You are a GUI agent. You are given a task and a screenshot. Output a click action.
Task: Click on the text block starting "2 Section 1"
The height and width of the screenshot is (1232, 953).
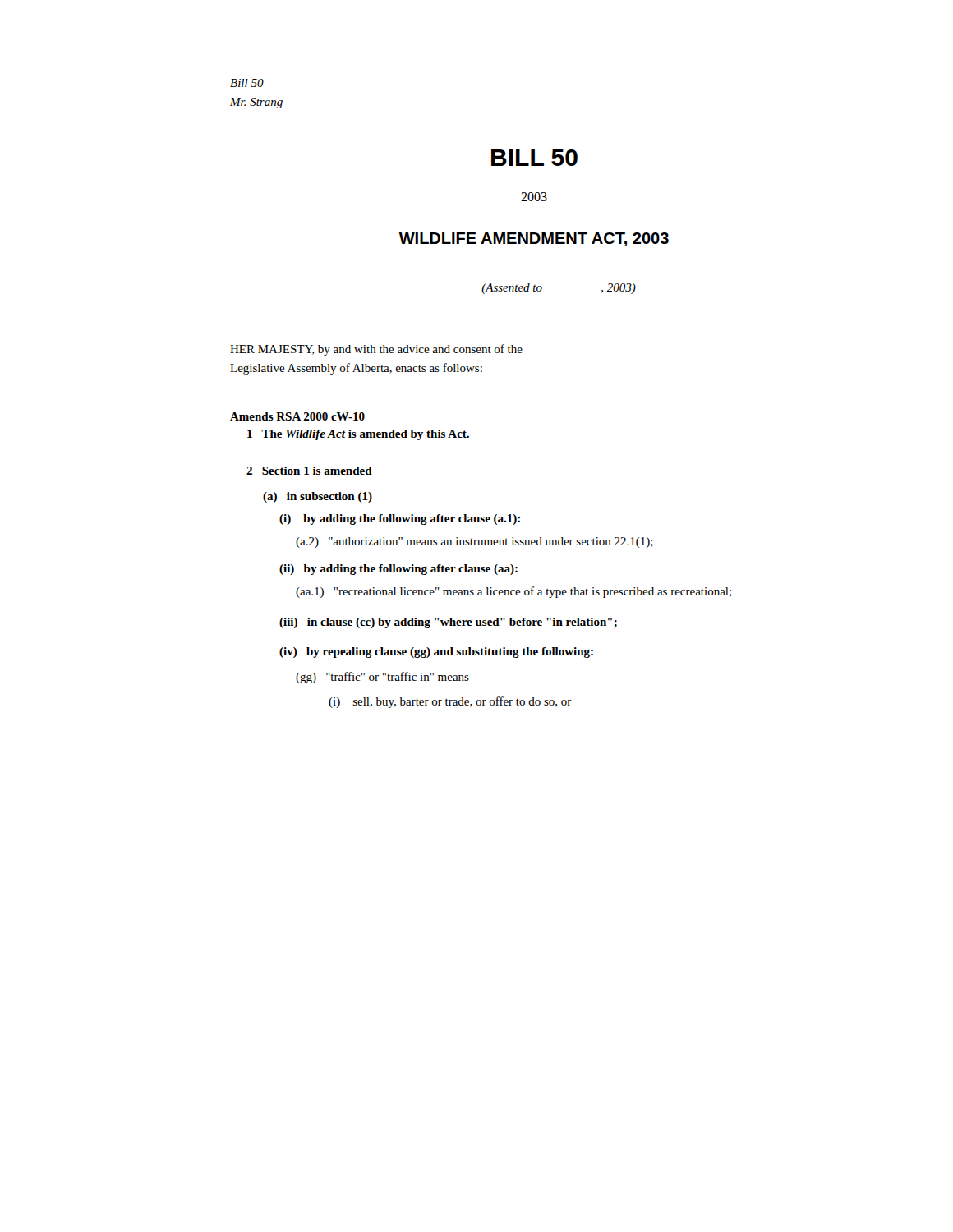(309, 470)
